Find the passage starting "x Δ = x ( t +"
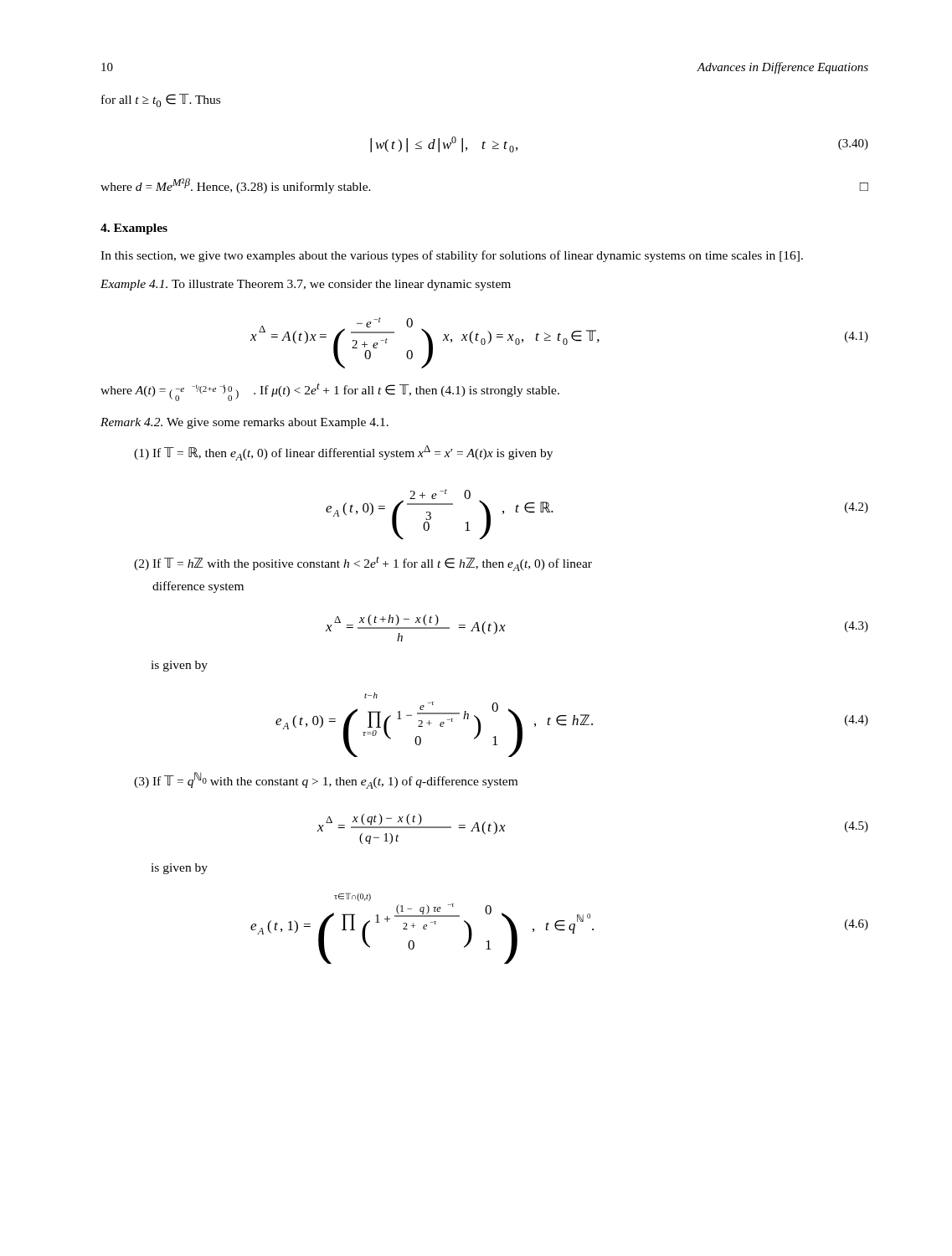 [514, 626]
